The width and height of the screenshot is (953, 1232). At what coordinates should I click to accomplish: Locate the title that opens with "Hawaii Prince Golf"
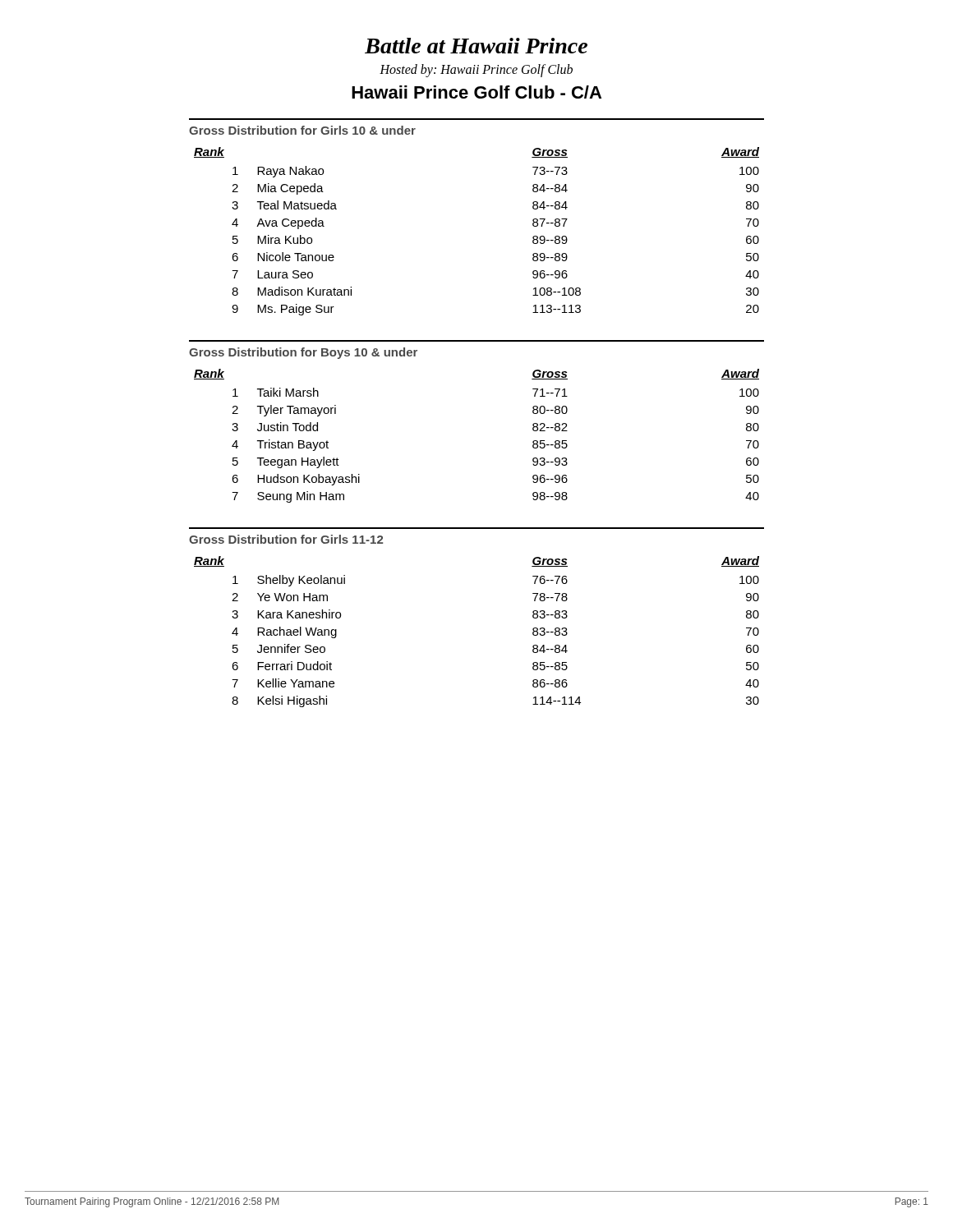tap(476, 92)
